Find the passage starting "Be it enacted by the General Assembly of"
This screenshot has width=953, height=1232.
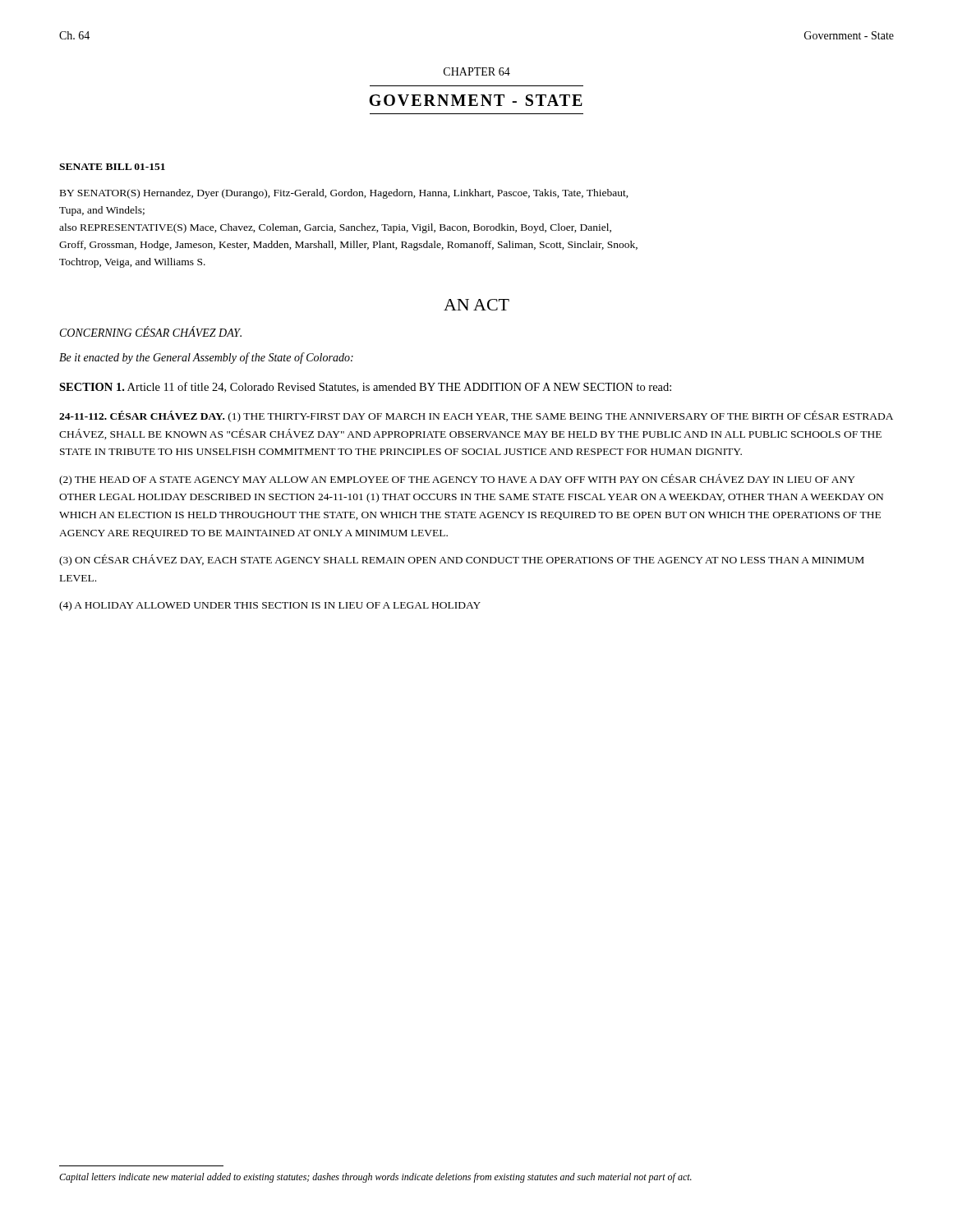pyautogui.click(x=206, y=357)
